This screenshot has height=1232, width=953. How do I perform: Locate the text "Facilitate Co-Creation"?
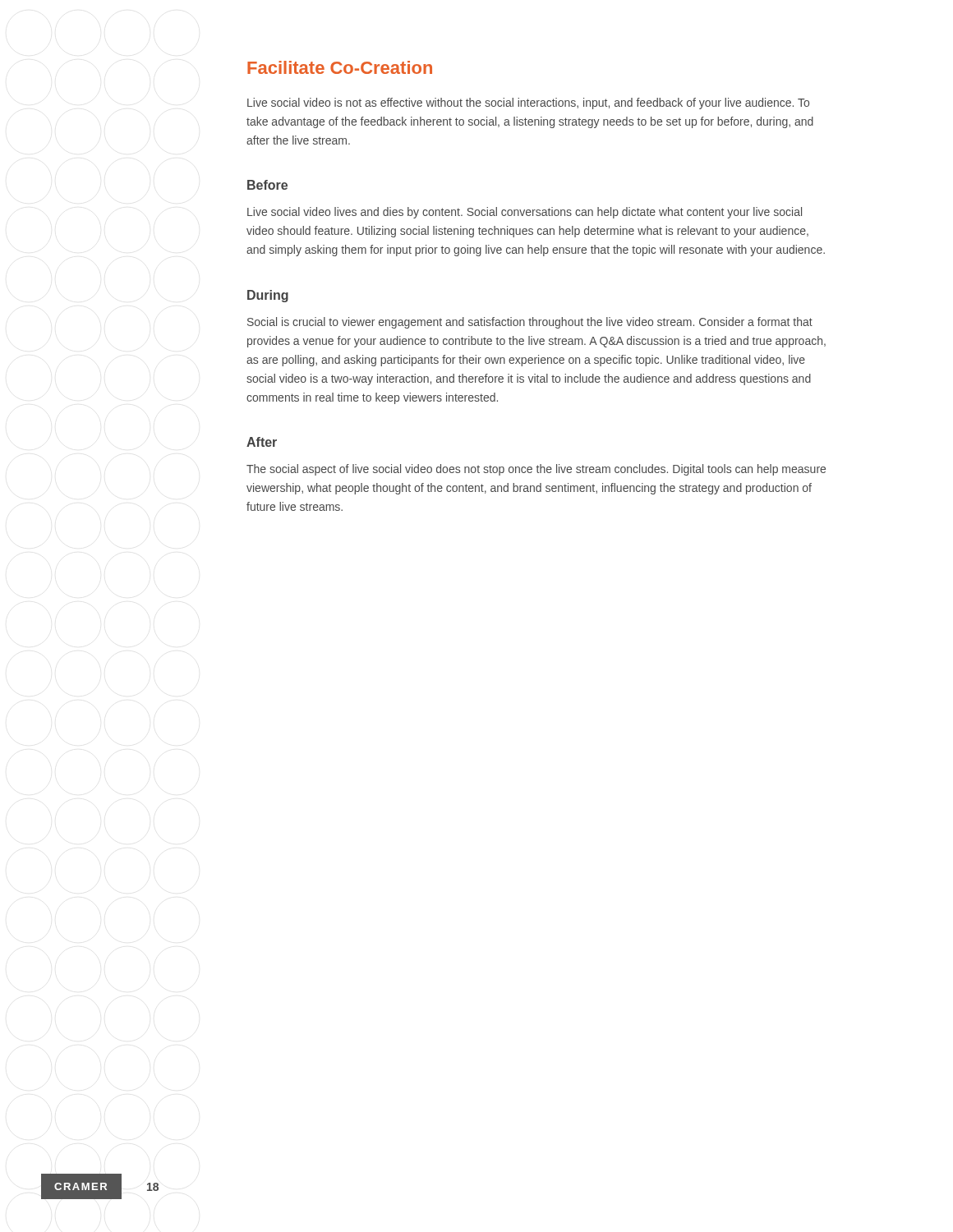[340, 68]
